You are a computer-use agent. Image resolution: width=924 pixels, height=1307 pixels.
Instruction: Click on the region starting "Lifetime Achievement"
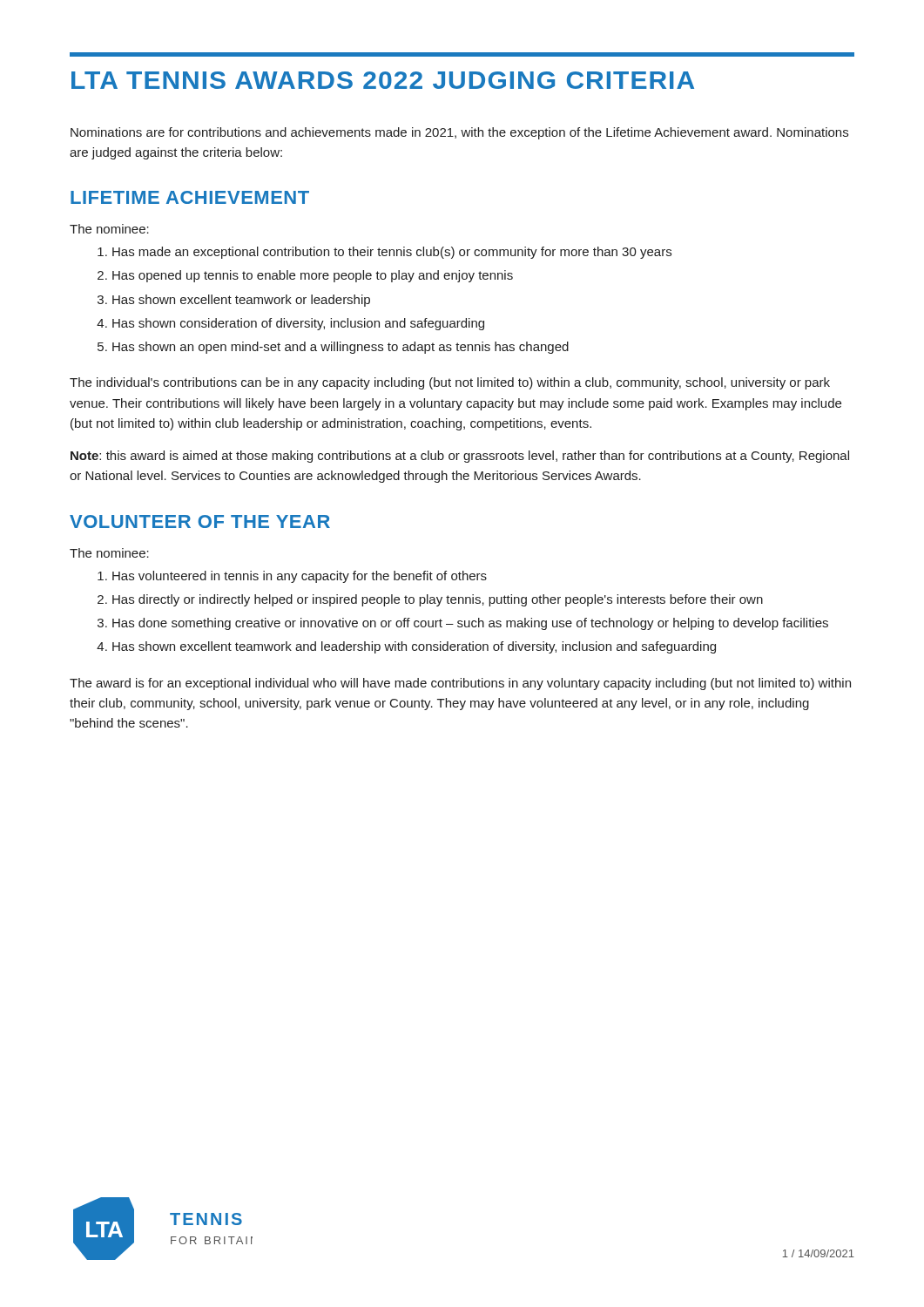(x=190, y=197)
